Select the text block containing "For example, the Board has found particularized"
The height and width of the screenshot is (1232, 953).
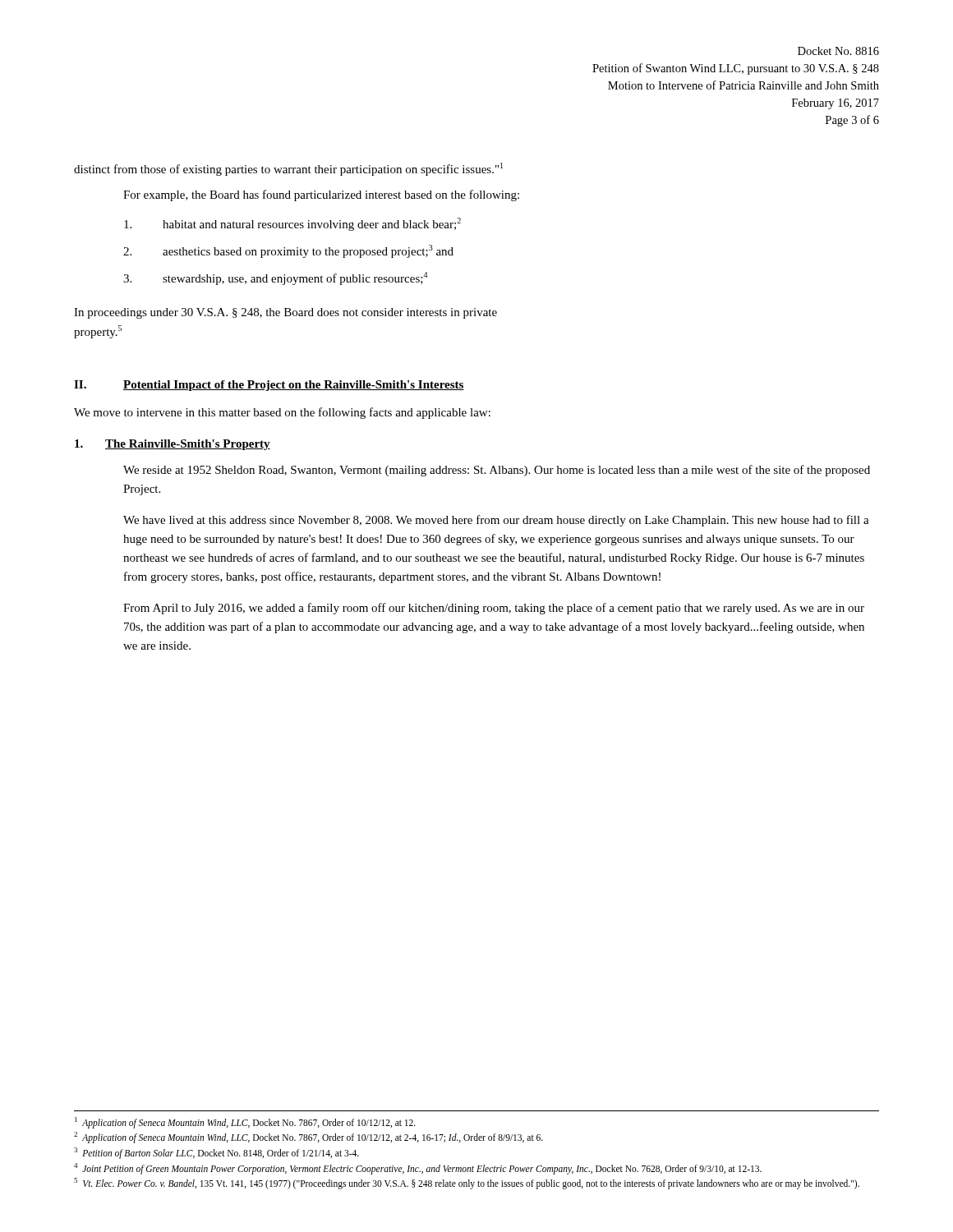(x=322, y=195)
